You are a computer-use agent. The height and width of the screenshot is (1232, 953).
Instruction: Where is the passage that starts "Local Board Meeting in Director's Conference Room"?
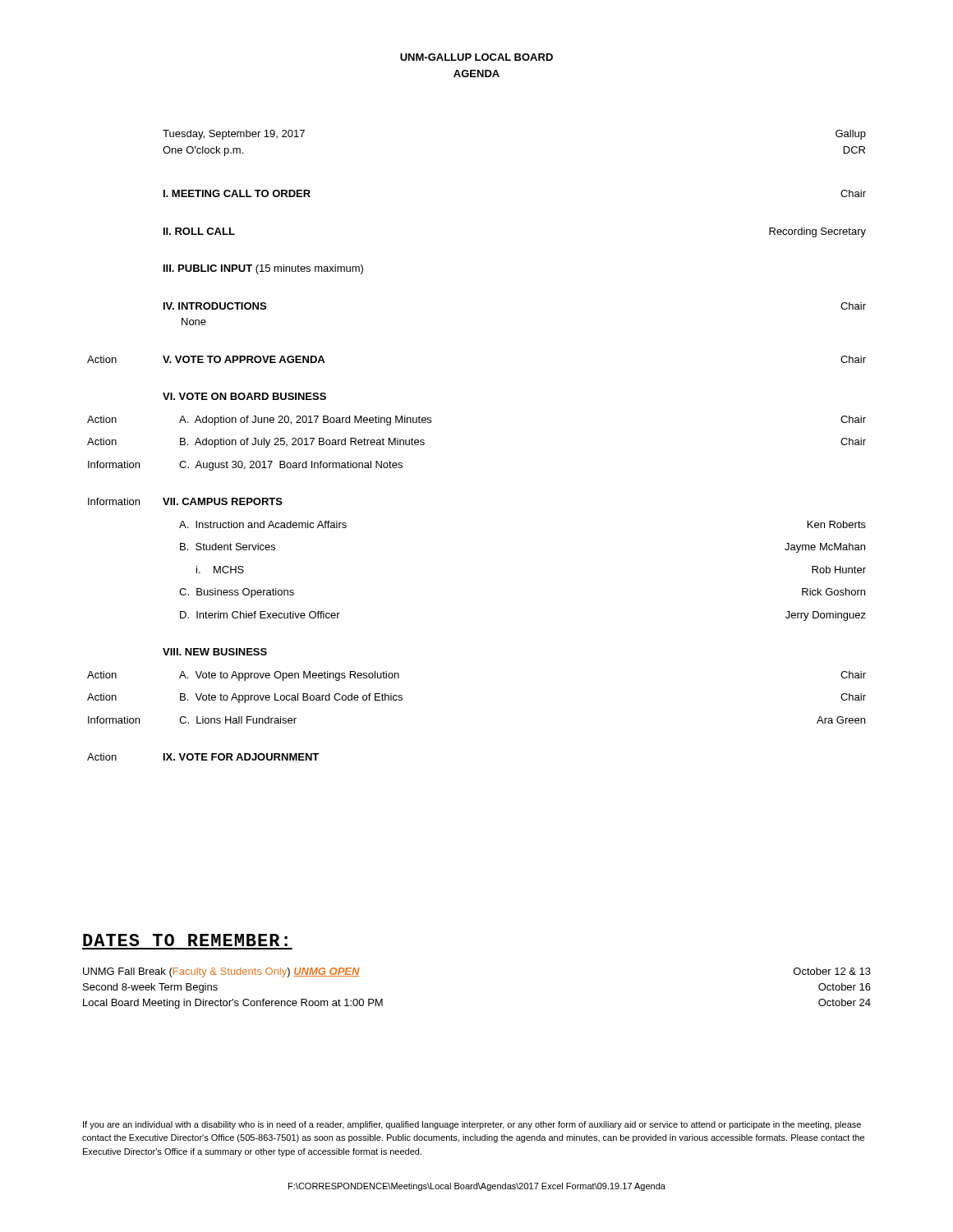pos(233,1002)
